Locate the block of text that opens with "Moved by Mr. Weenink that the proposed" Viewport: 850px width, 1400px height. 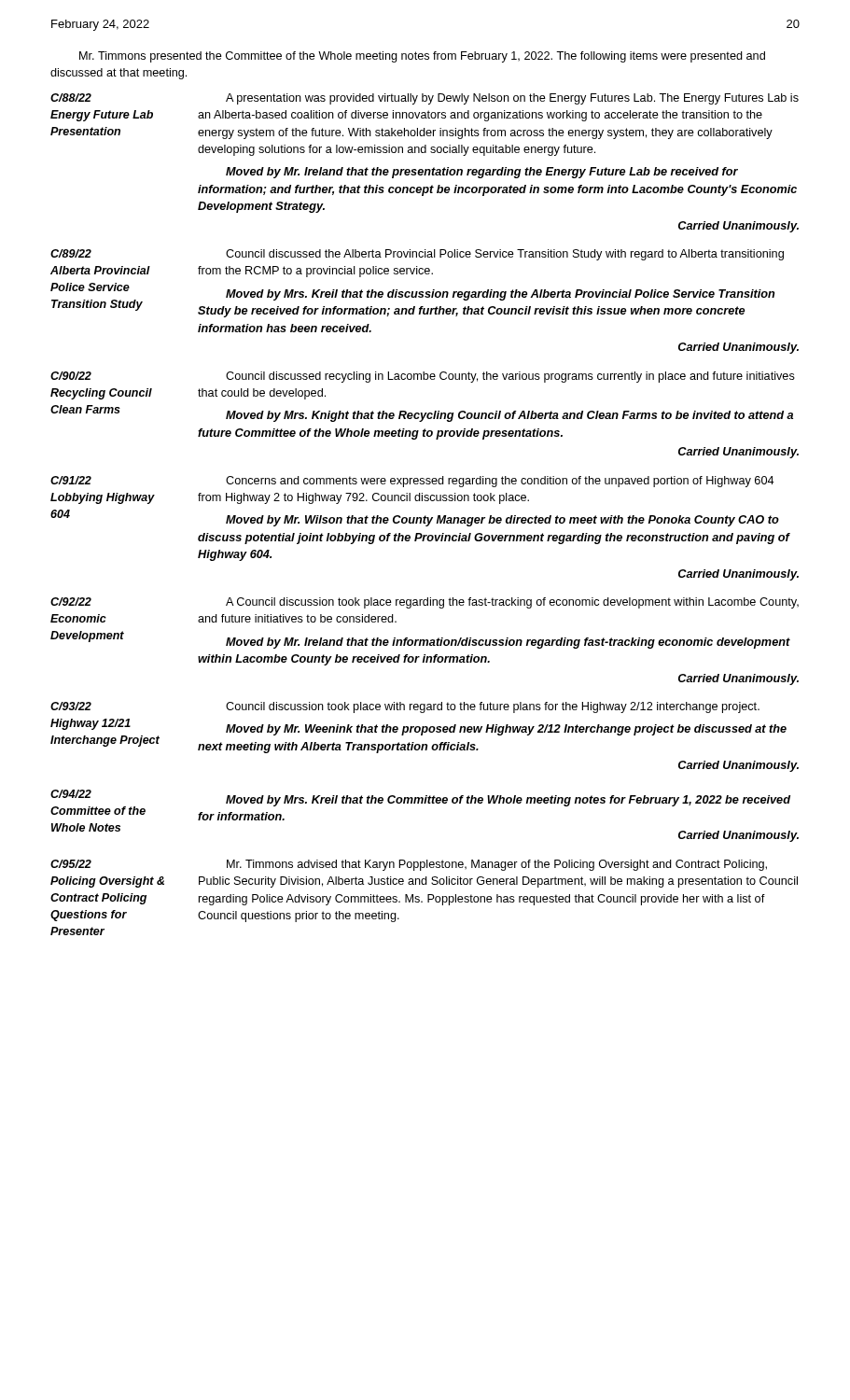click(492, 738)
